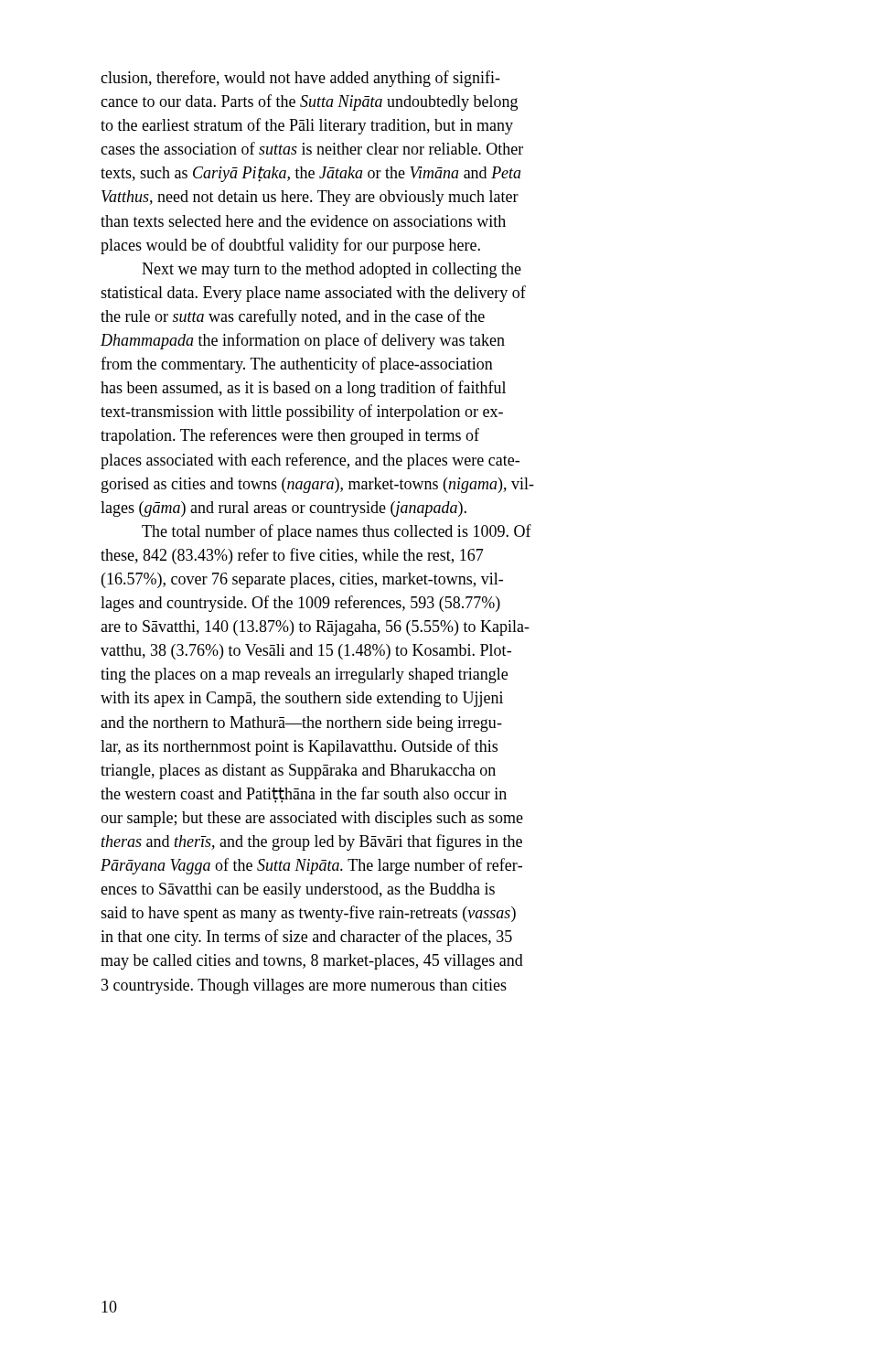Navigate to the passage starting "The total number of place"

tap(453, 758)
